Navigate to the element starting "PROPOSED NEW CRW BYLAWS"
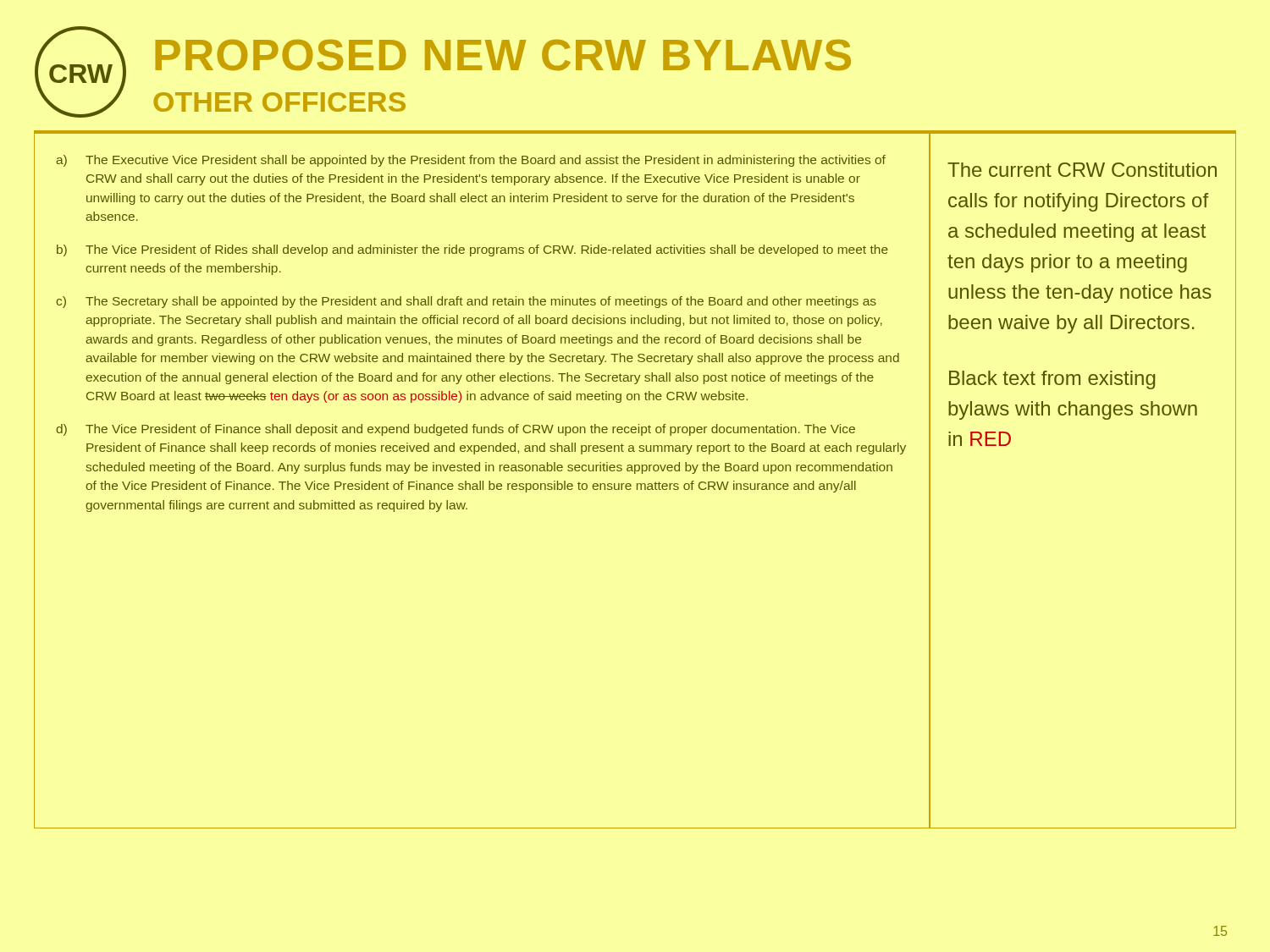 pos(503,55)
